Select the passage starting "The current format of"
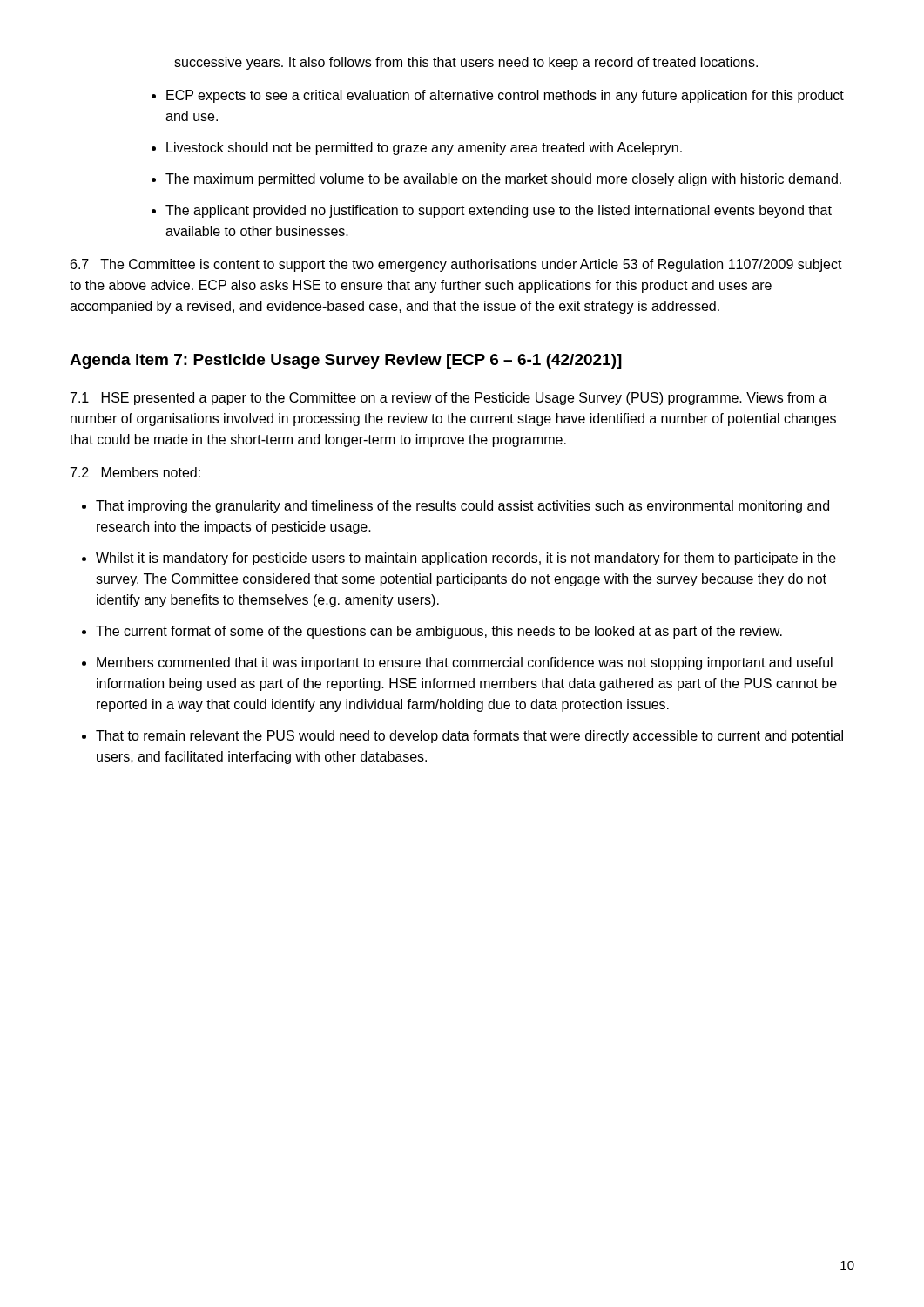 coord(475,631)
